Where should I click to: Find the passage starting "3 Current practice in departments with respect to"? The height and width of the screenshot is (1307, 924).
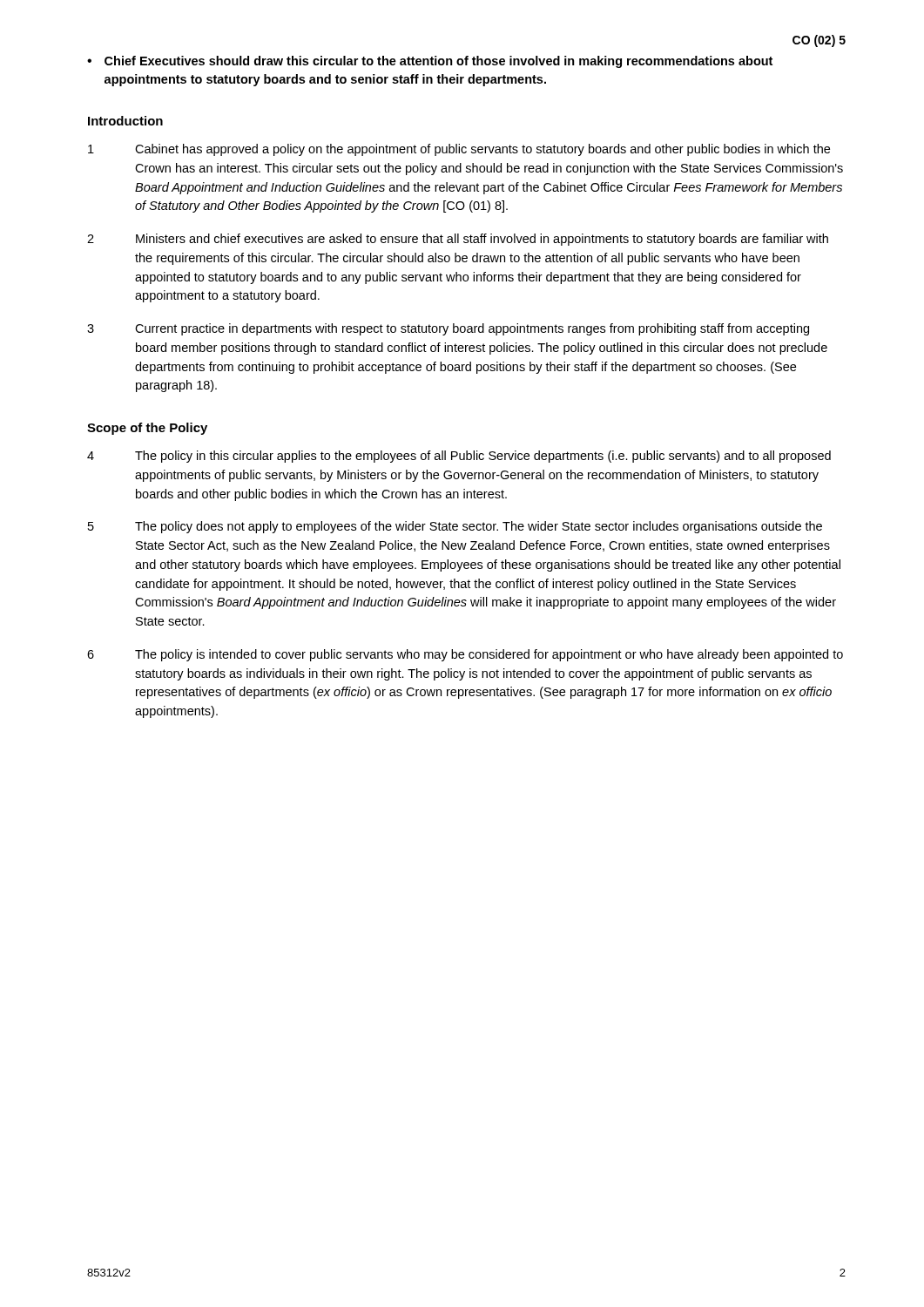[466, 358]
